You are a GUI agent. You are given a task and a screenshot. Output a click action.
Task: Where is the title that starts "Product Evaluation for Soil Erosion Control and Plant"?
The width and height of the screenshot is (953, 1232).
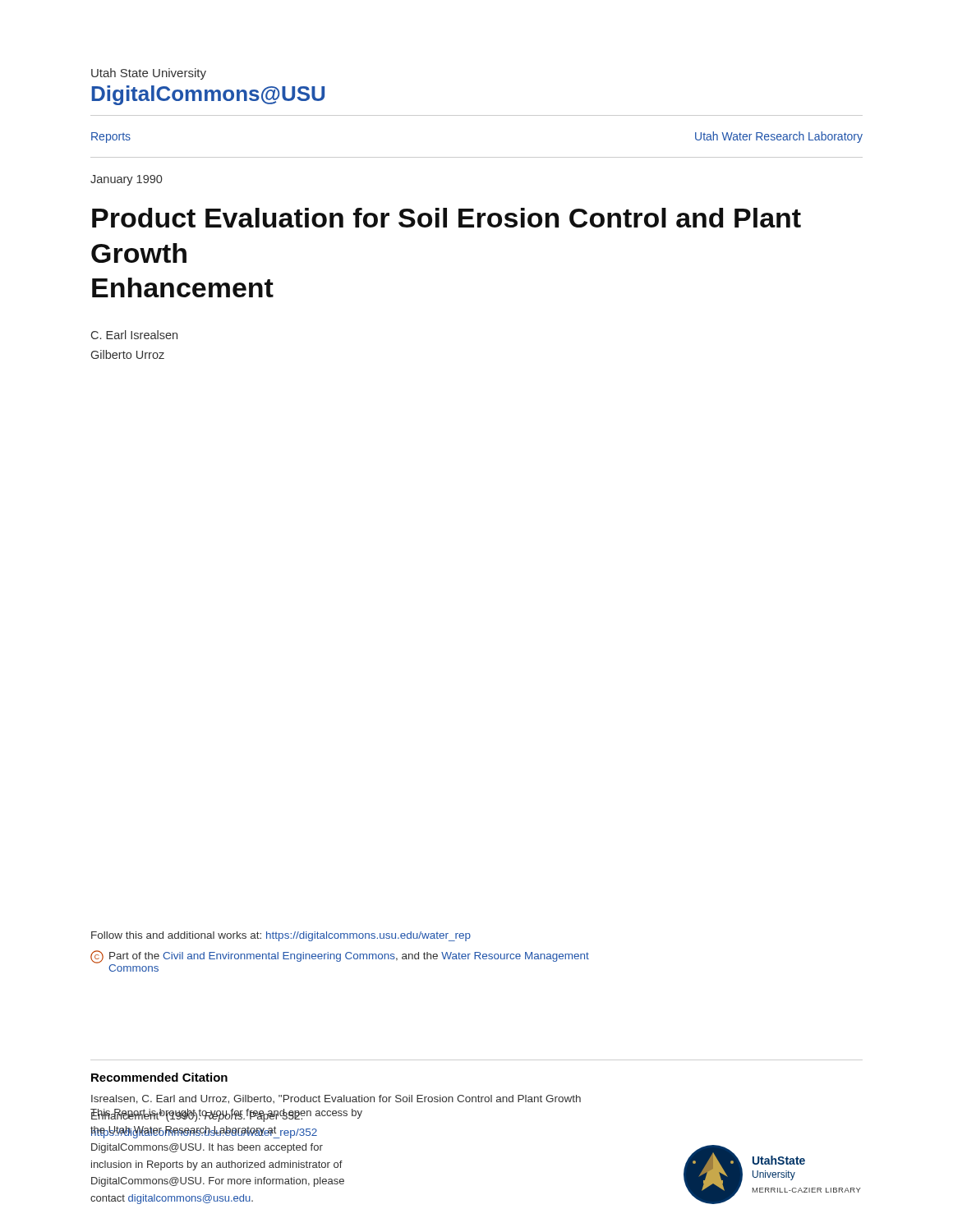(x=447, y=218)
